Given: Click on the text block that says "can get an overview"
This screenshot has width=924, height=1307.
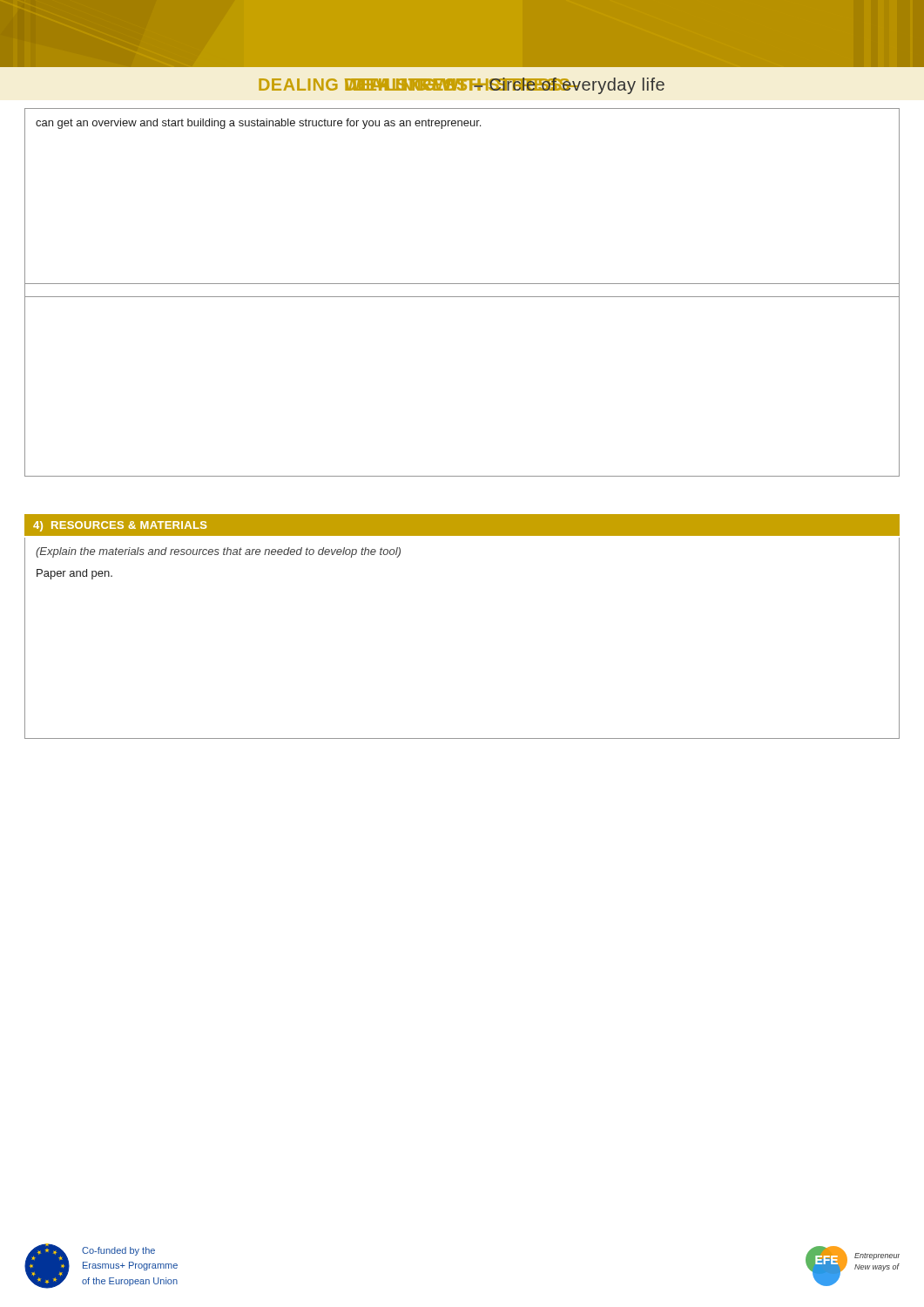Looking at the screenshot, I should (259, 122).
